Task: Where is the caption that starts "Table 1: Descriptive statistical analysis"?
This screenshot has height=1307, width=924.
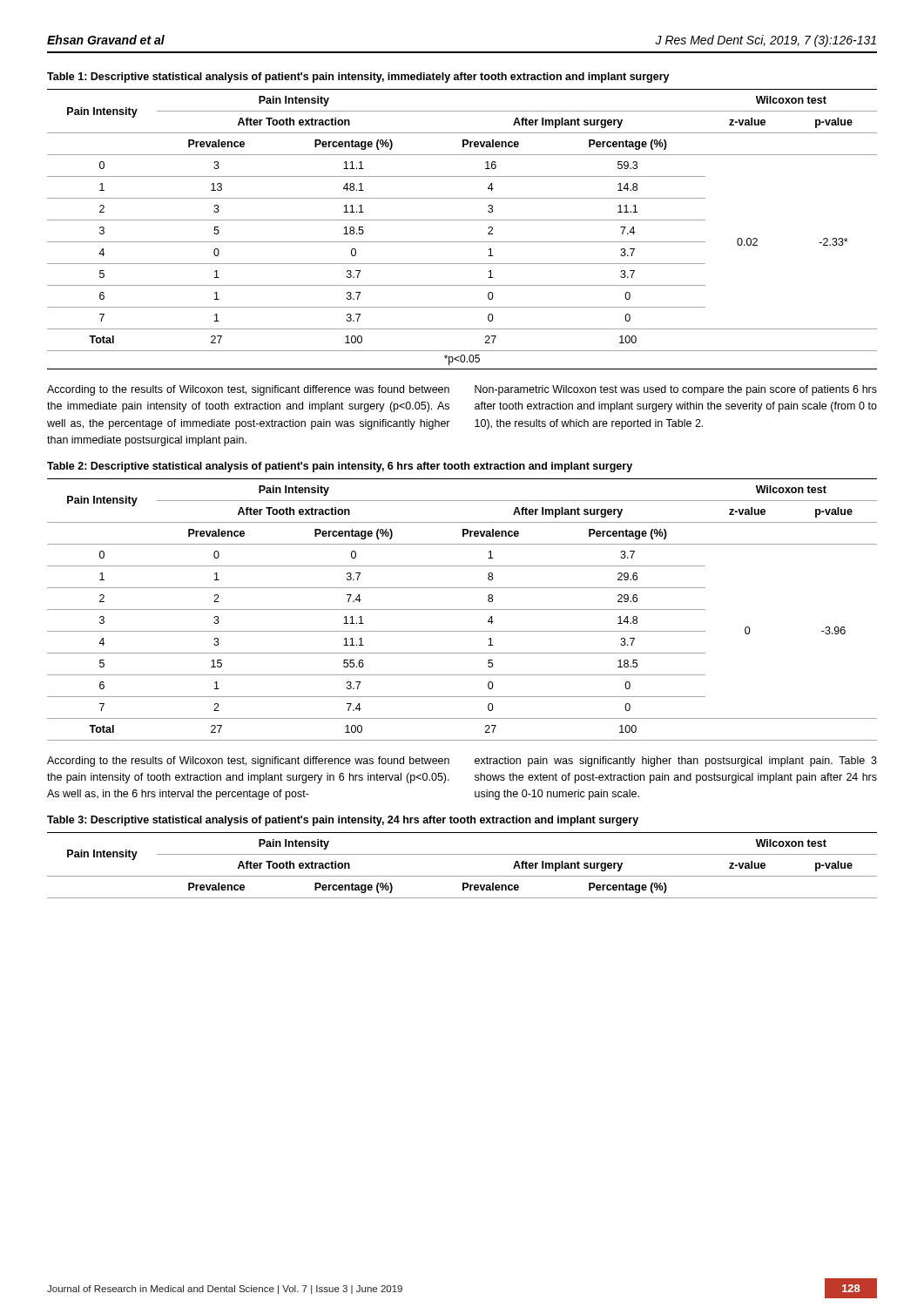Action: pos(358,77)
